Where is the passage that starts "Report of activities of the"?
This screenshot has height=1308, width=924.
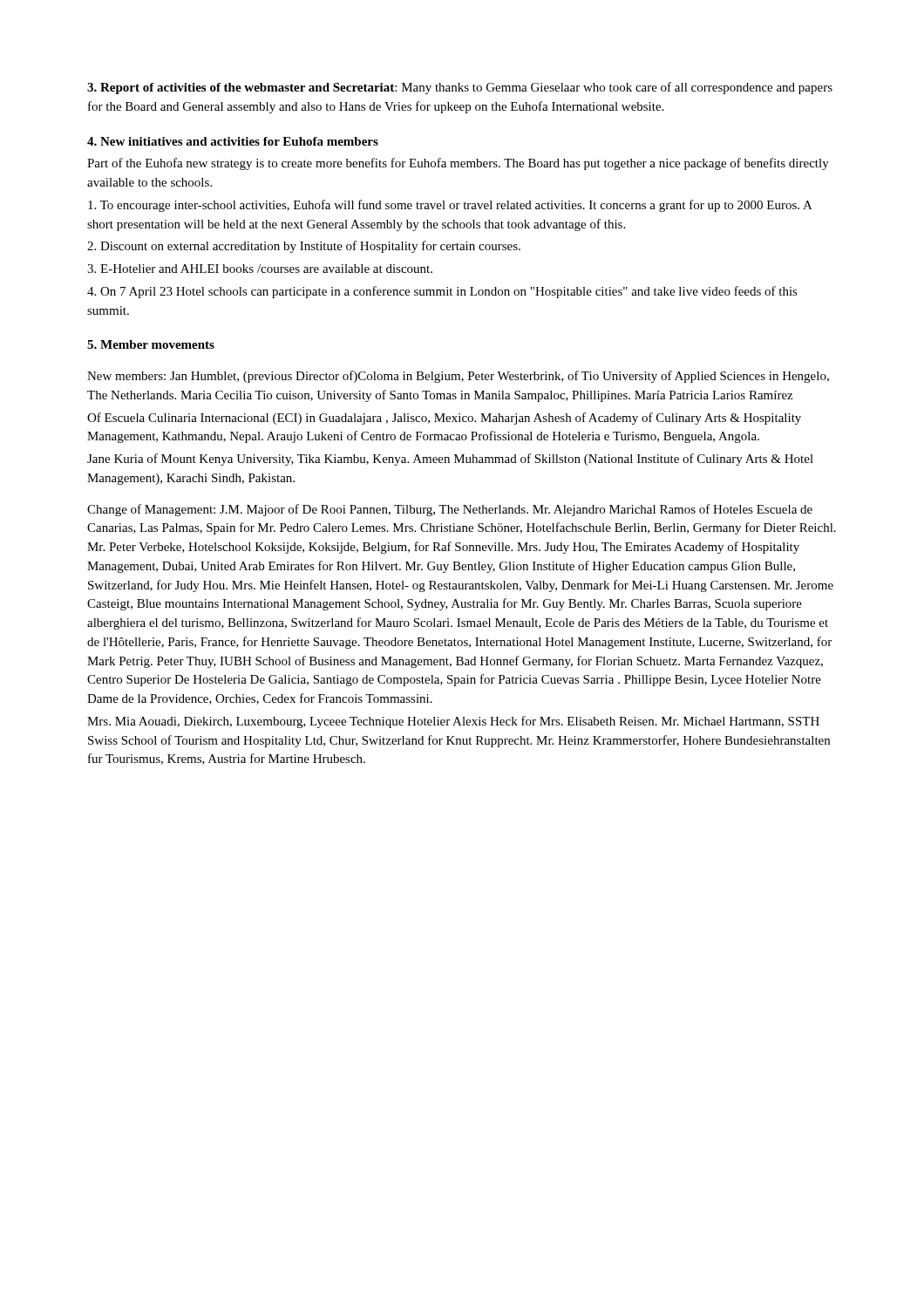tap(462, 97)
